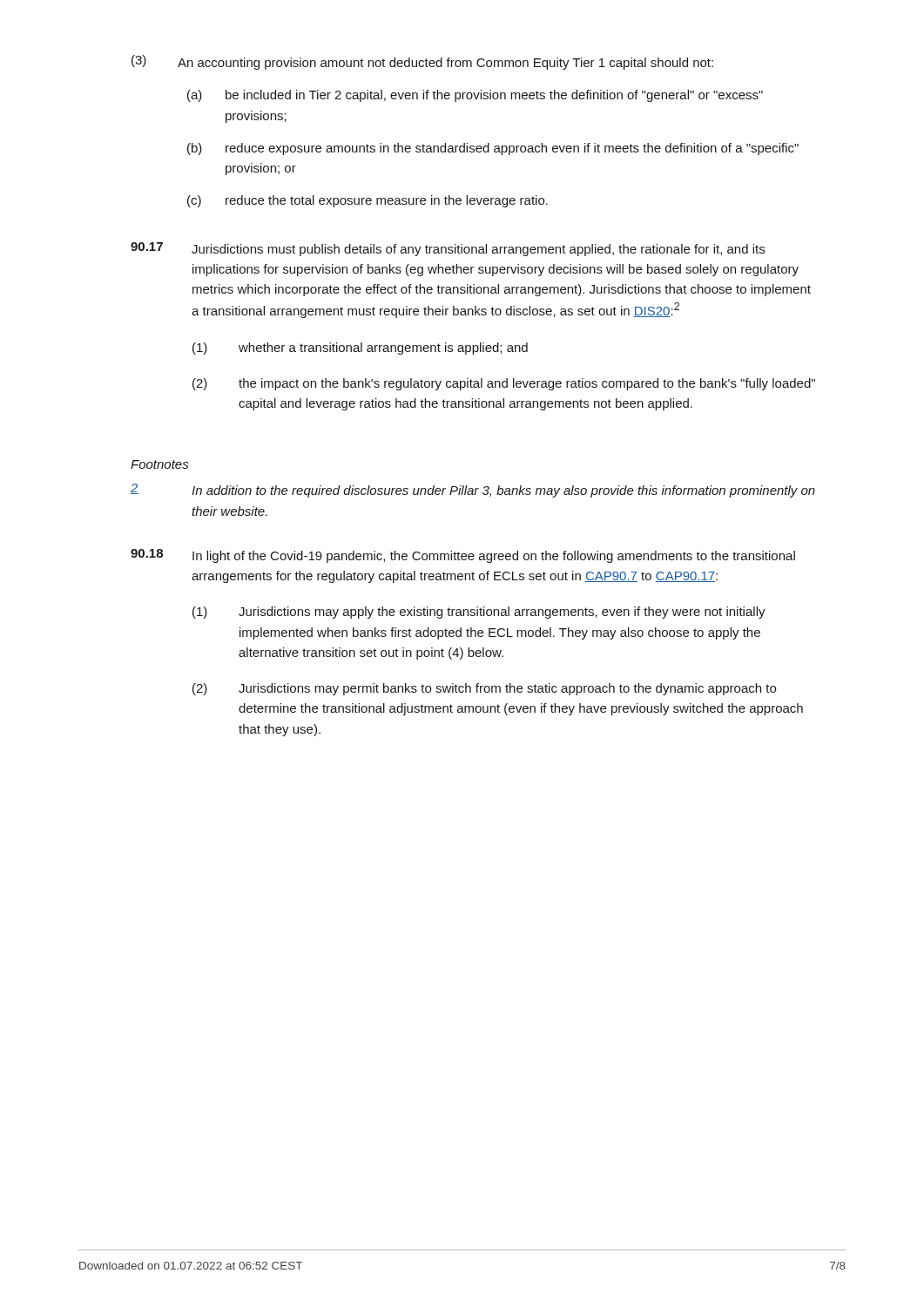Find the list item that says "(1) Jurisdictions may apply the existing"
Image resolution: width=924 pixels, height=1307 pixels.
tap(506, 632)
